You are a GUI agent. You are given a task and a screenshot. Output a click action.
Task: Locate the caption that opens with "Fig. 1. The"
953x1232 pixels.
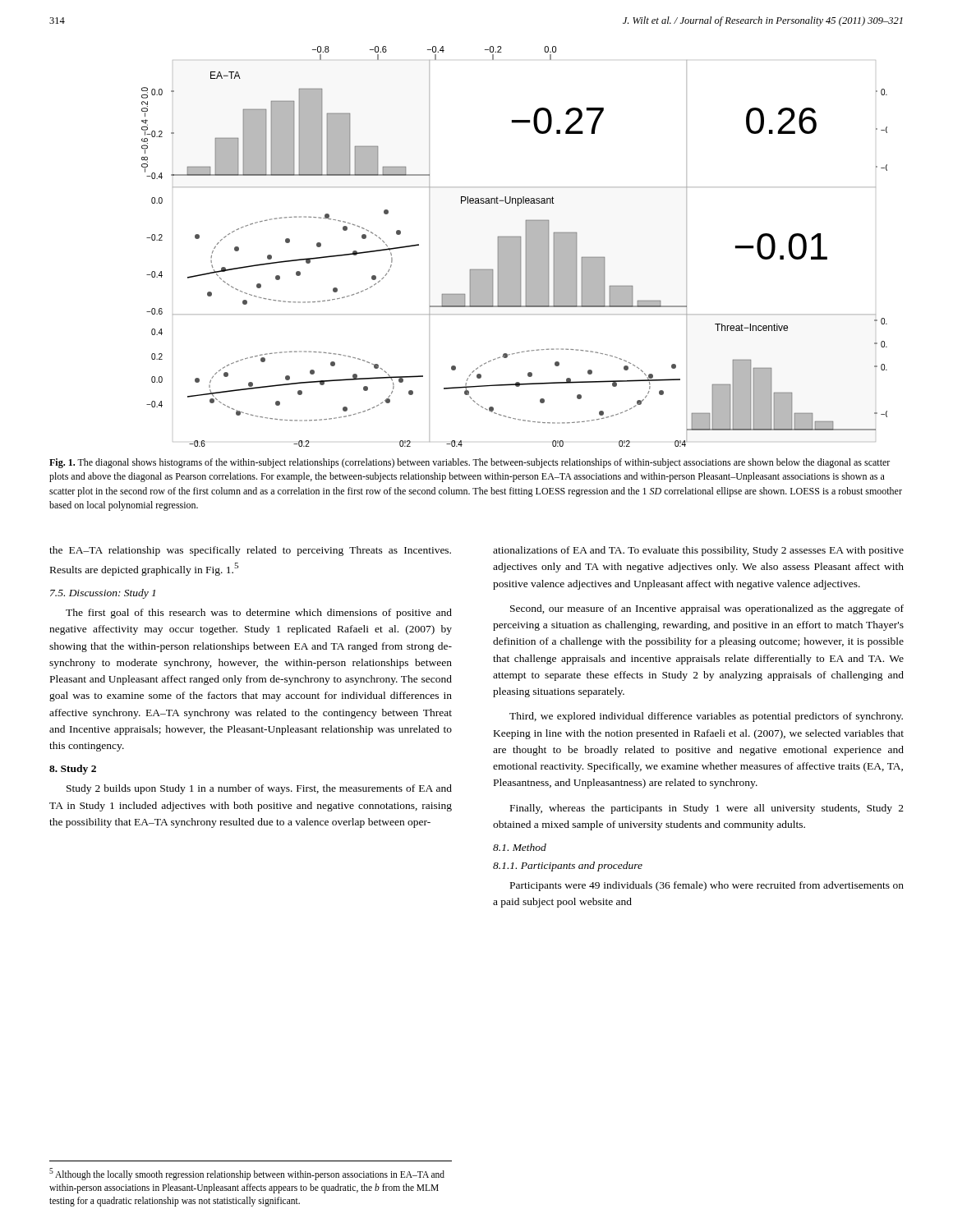pos(476,484)
